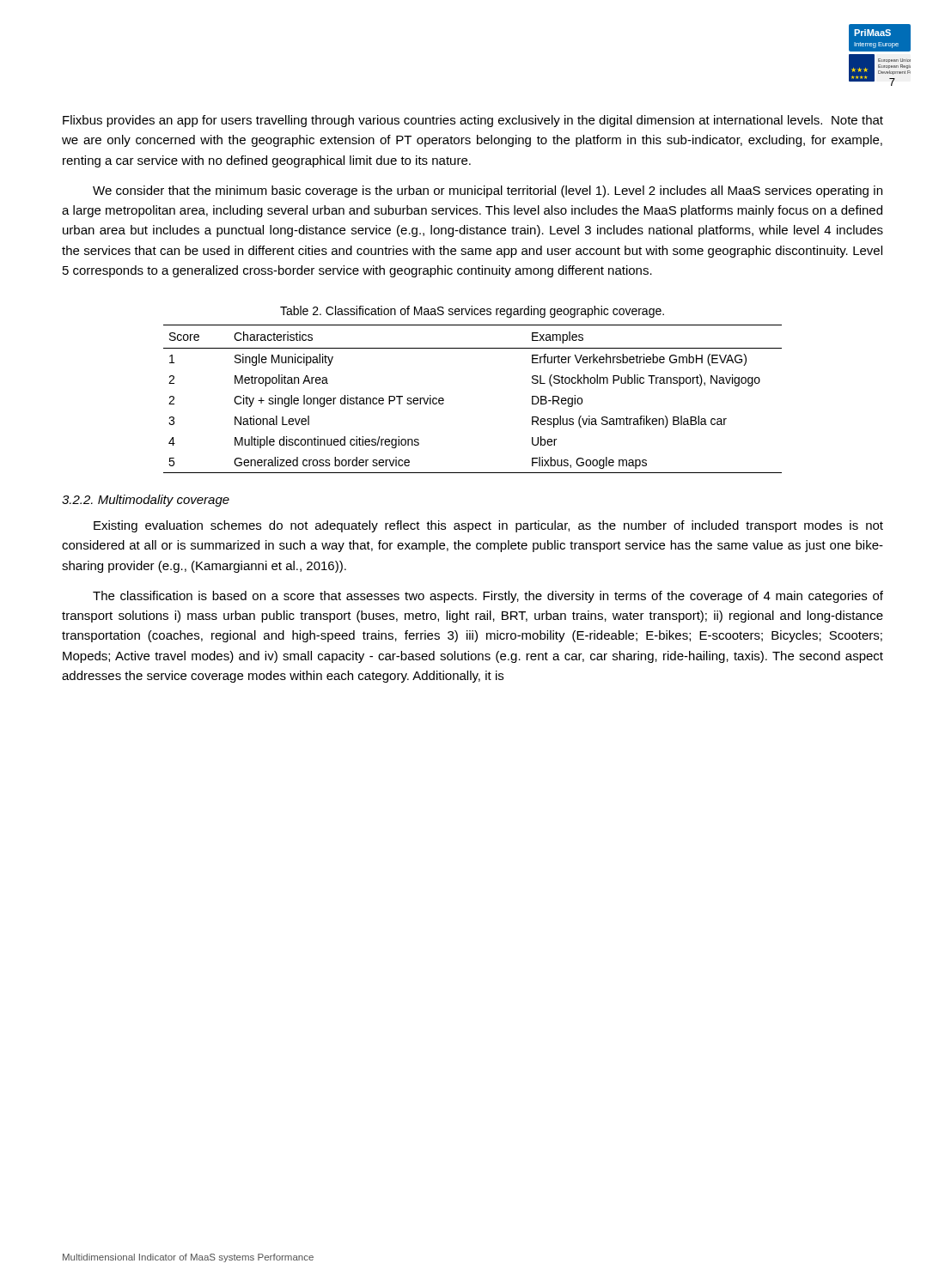Image resolution: width=945 pixels, height=1288 pixels.
Task: Click on the logo
Action: click(x=855, y=56)
